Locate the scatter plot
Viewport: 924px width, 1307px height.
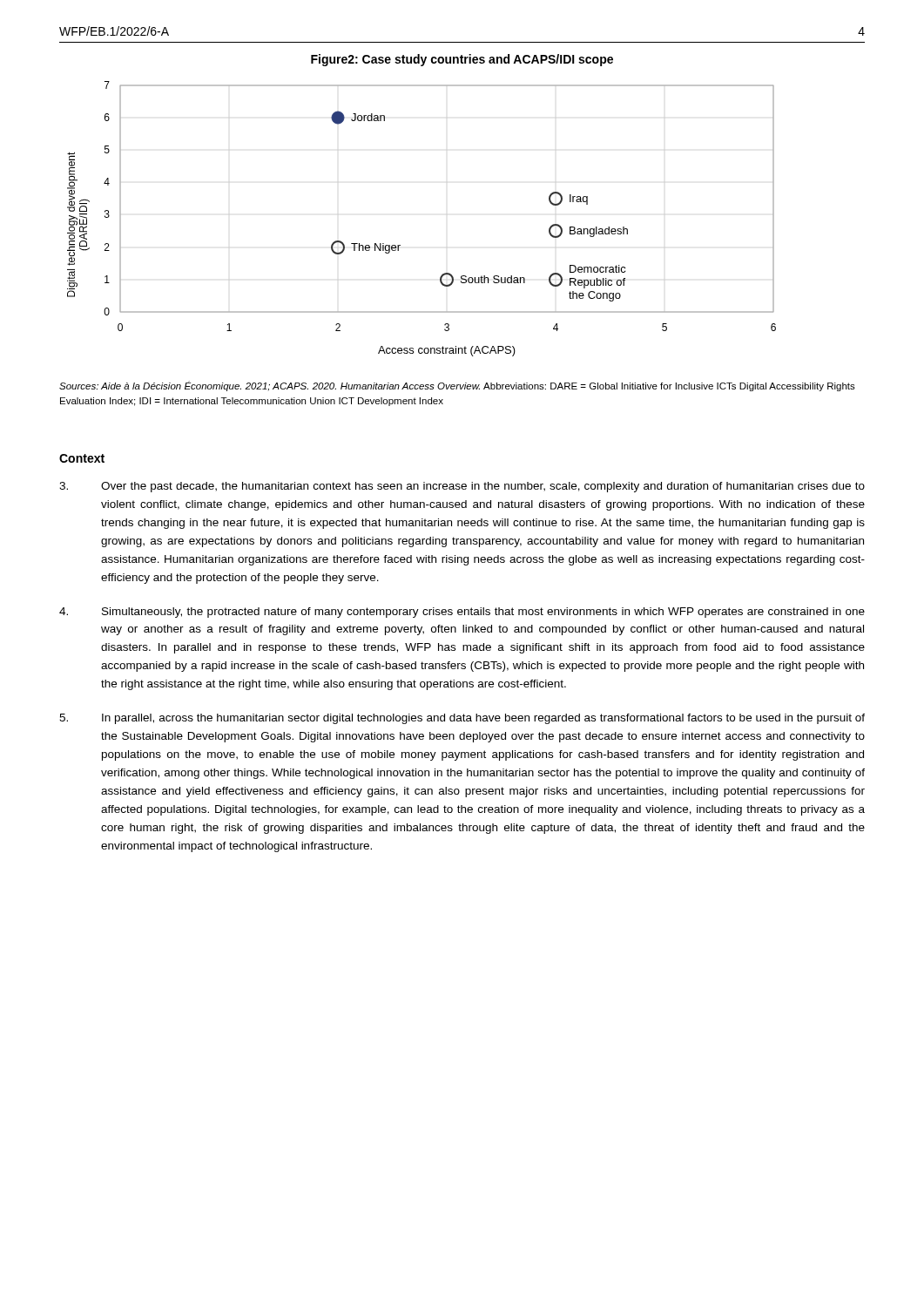click(462, 226)
